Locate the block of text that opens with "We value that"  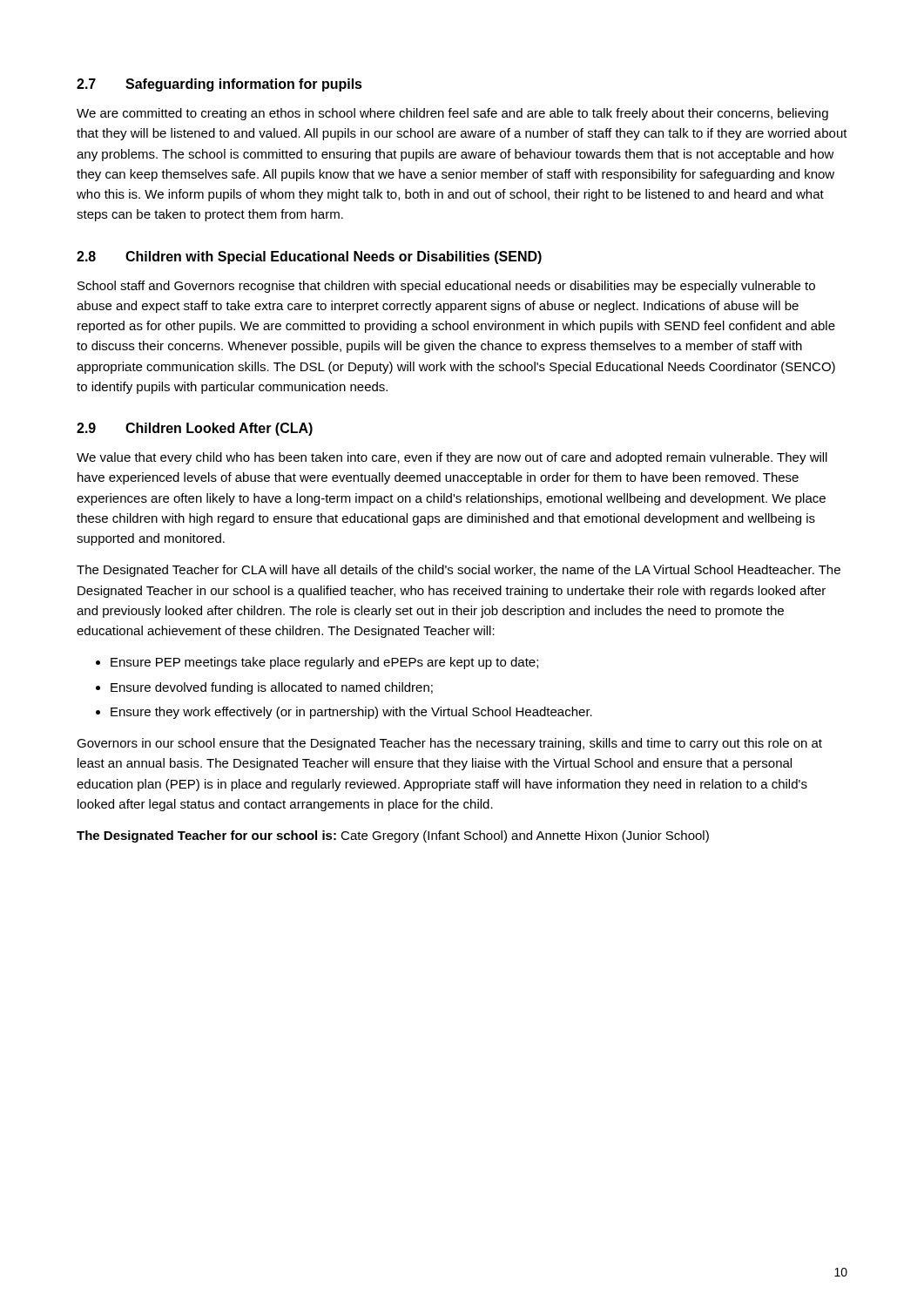tap(452, 498)
